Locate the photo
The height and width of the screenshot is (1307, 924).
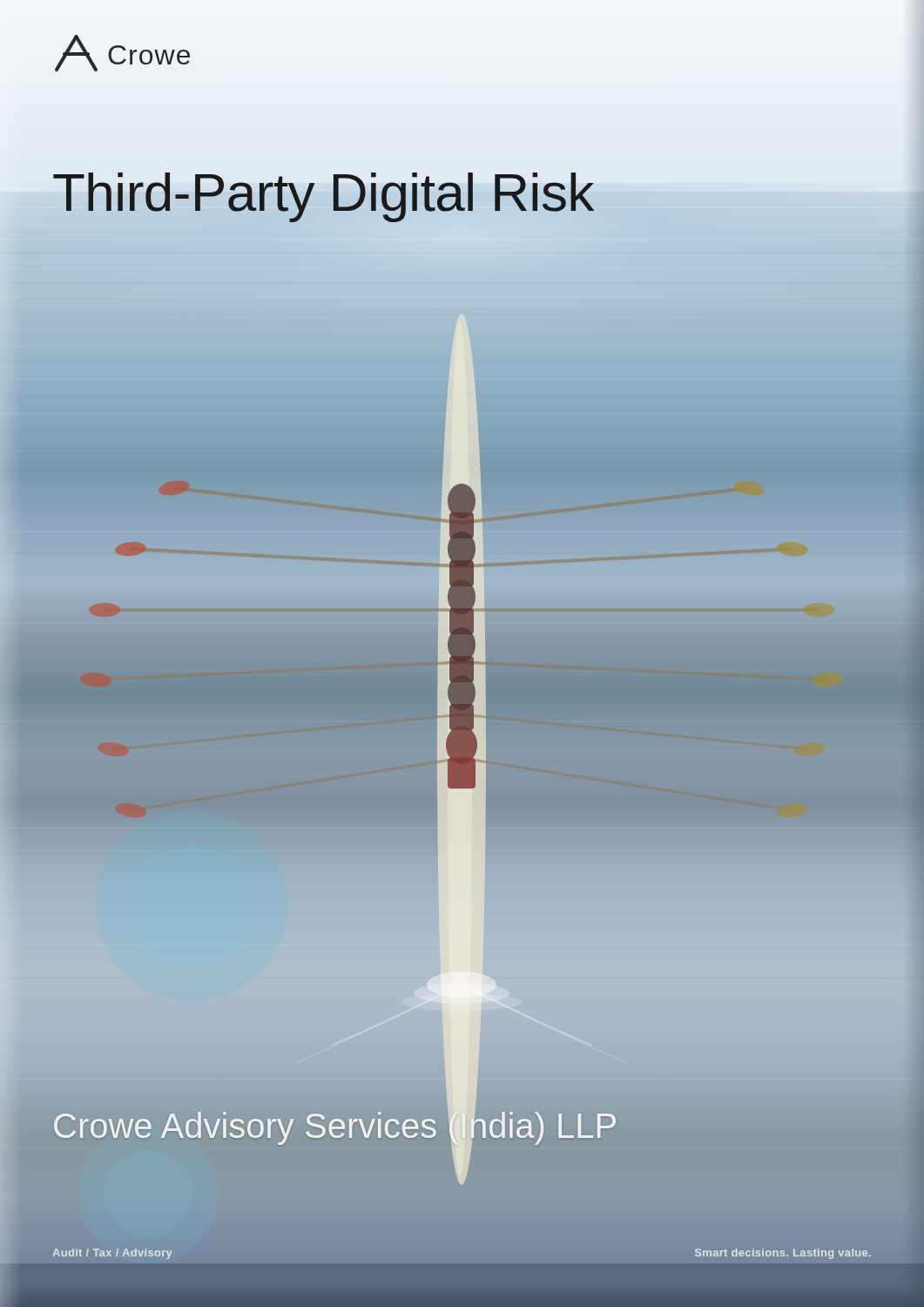462,654
